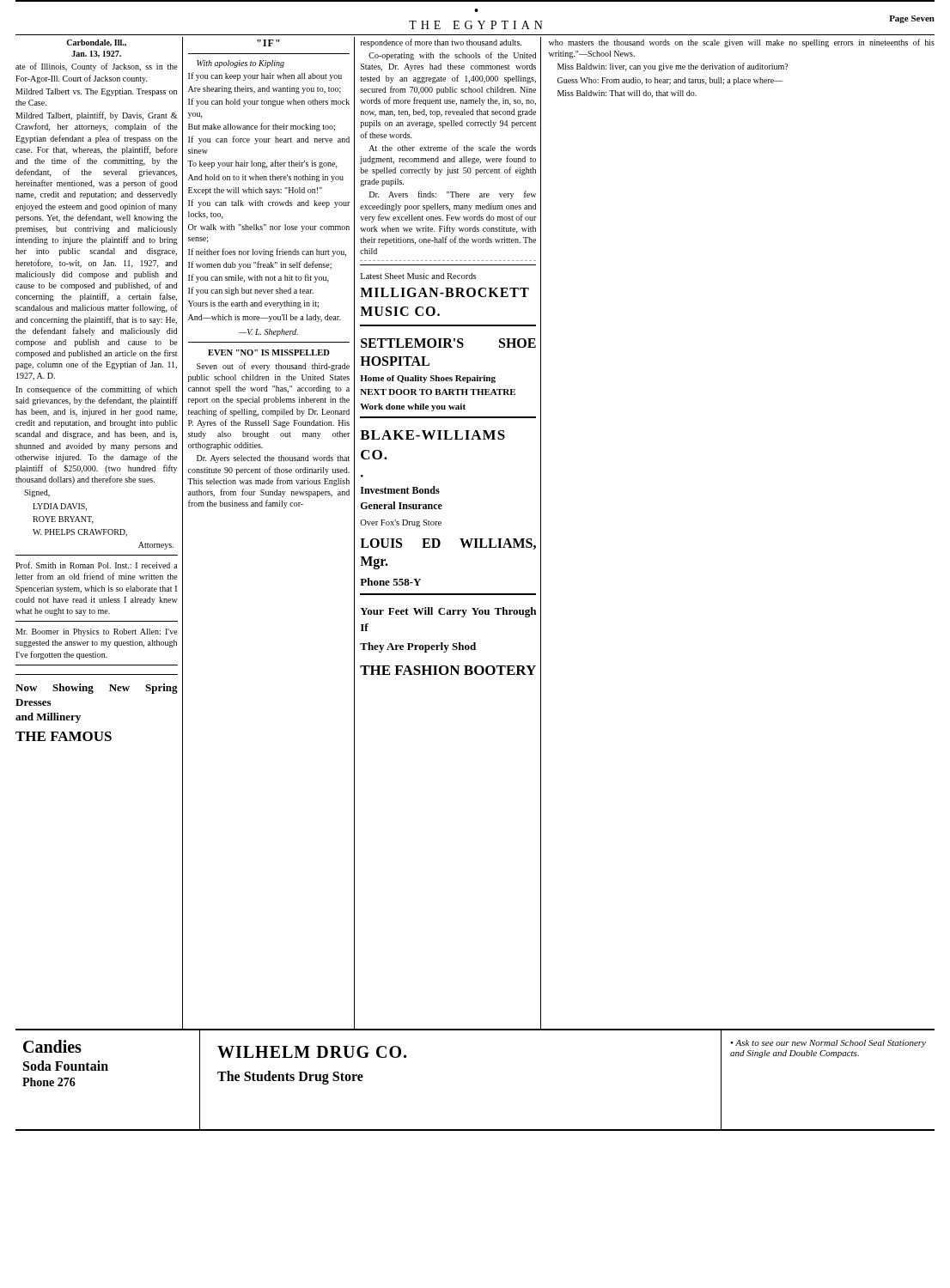Find the text block with the text "Carbondale, Ill.,Jan. 13, 1927. ate of Illinois,"

coord(96,392)
